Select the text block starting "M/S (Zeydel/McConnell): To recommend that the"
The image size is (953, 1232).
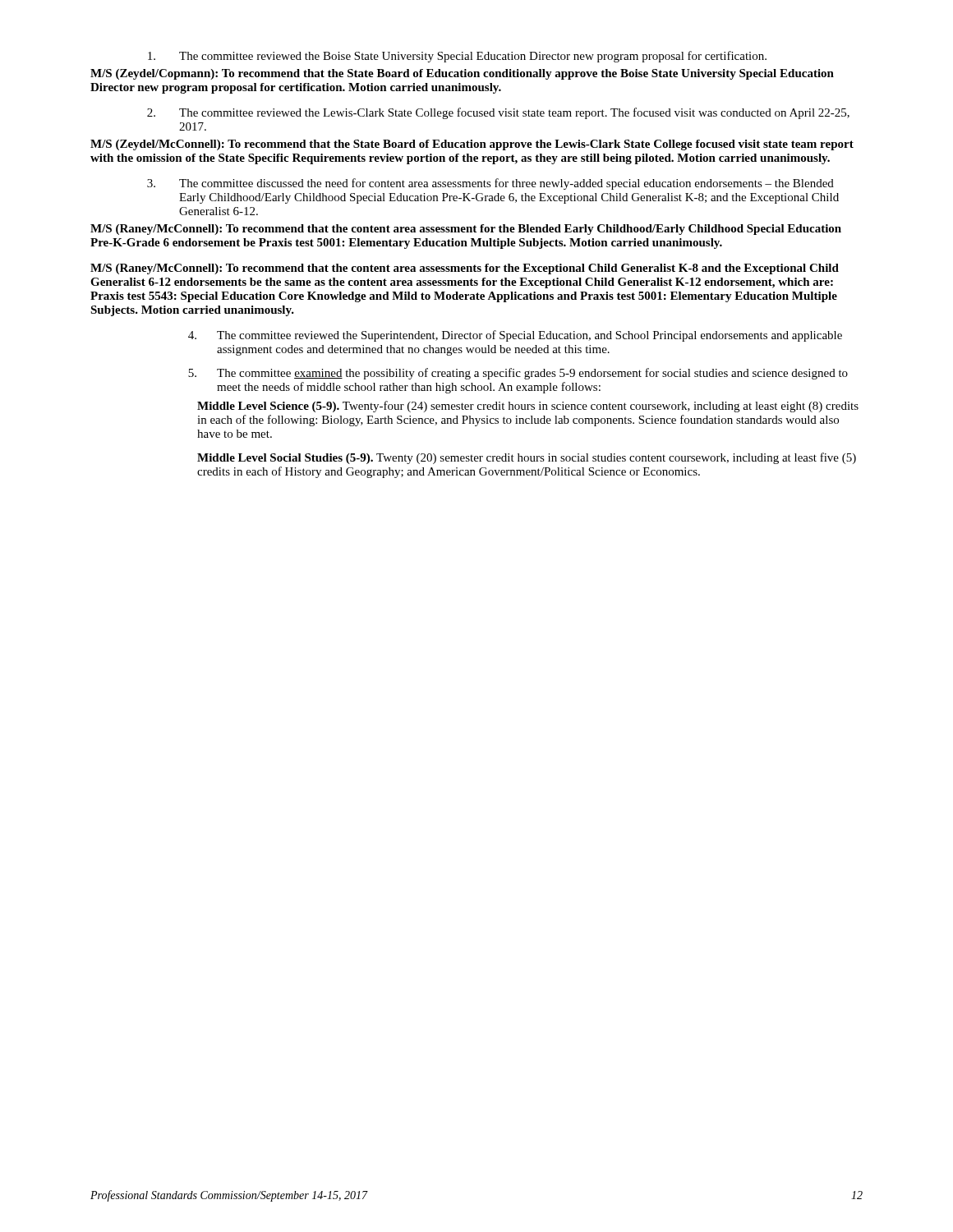(472, 151)
